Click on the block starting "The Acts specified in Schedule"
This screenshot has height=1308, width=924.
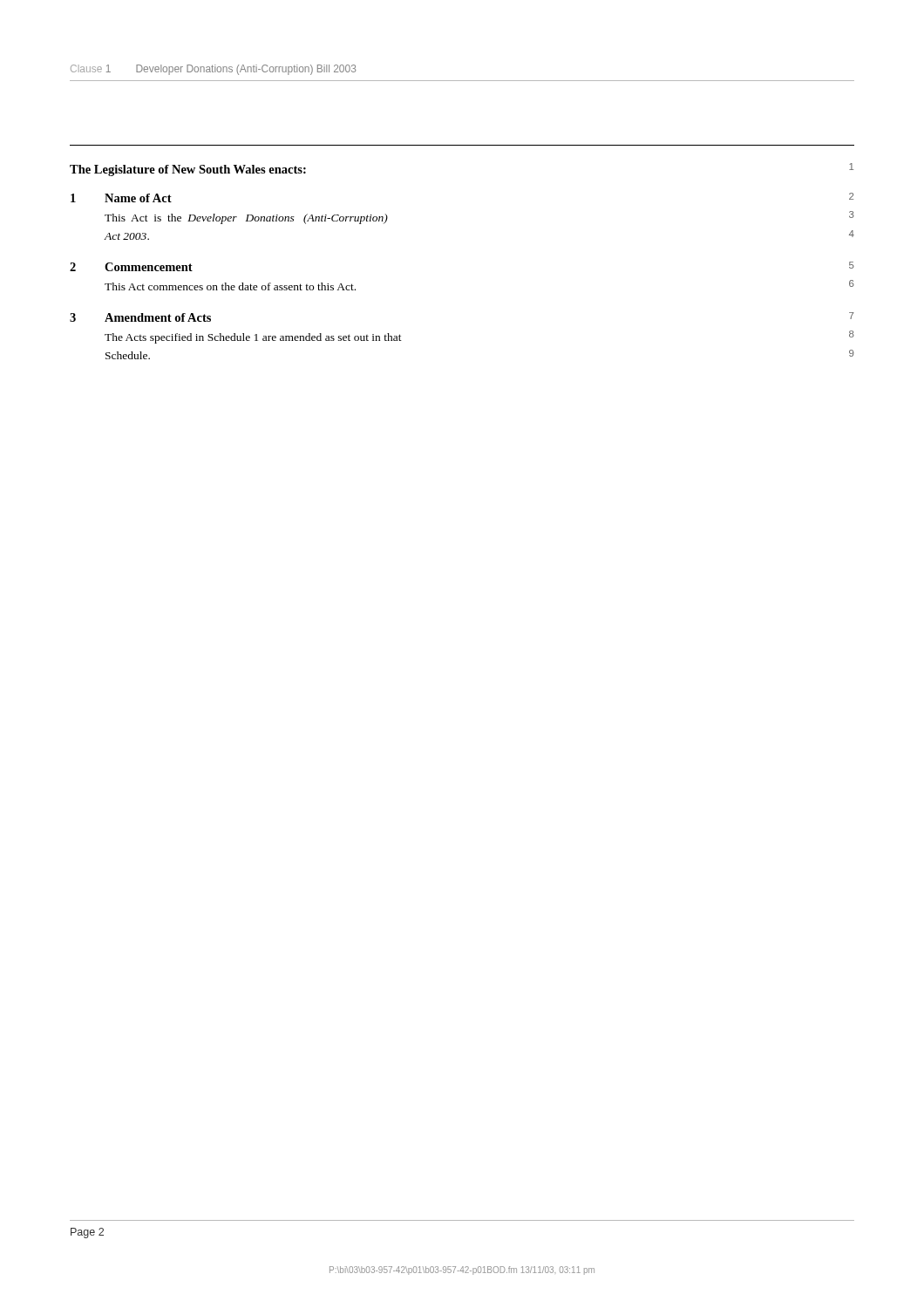click(256, 337)
